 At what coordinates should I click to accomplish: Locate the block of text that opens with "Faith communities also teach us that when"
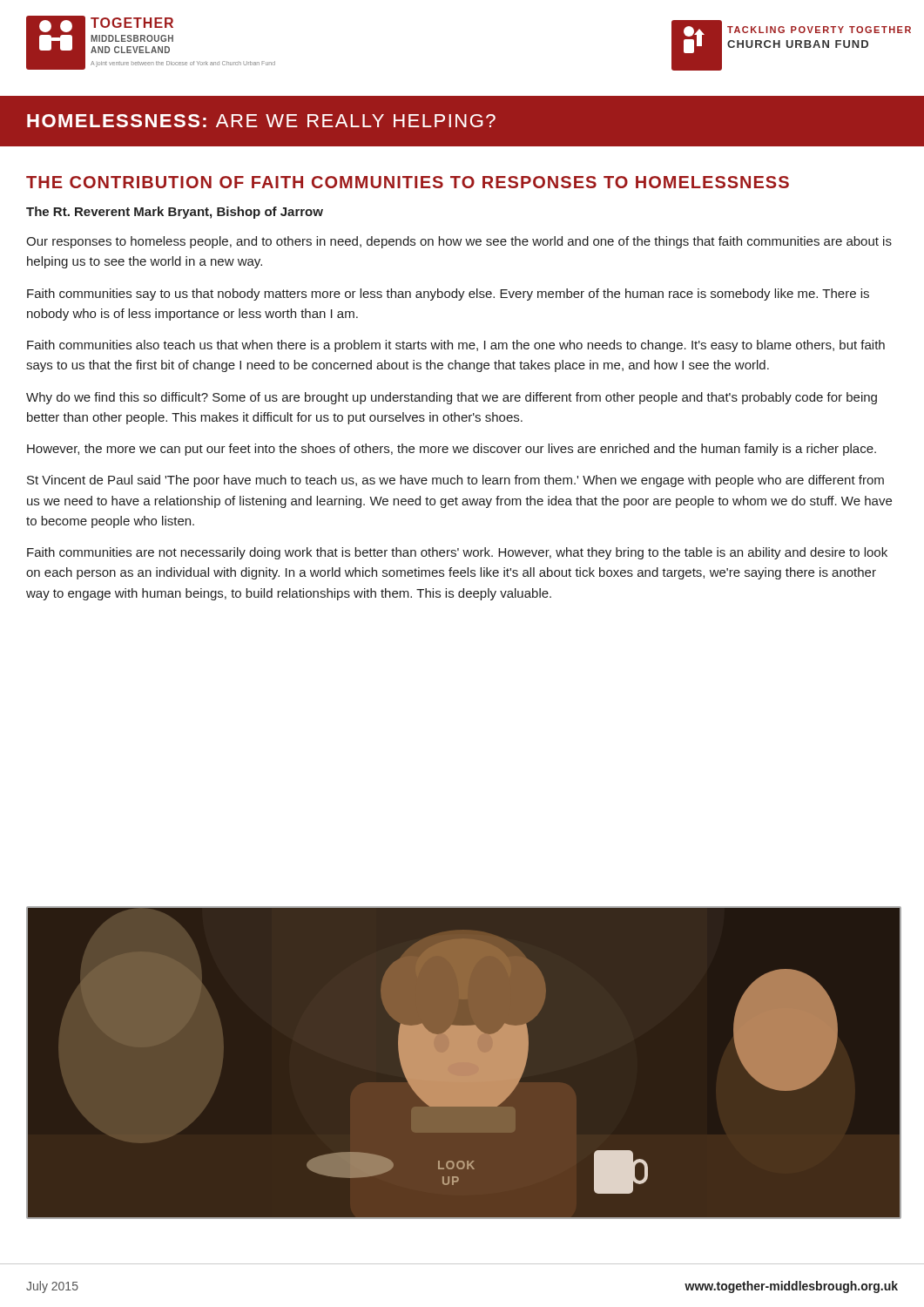point(456,355)
